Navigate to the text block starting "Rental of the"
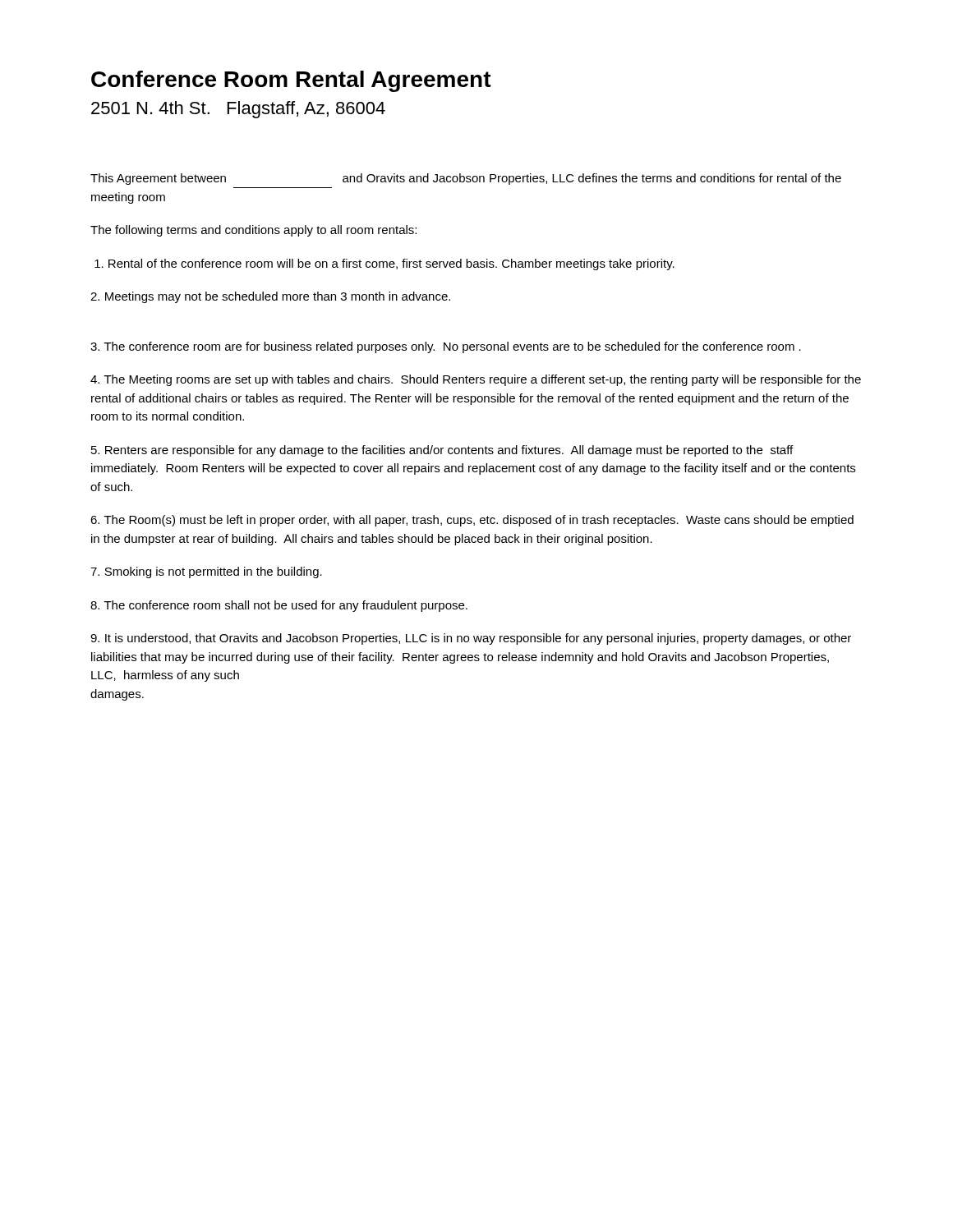This screenshot has height=1232, width=953. pyautogui.click(x=383, y=263)
